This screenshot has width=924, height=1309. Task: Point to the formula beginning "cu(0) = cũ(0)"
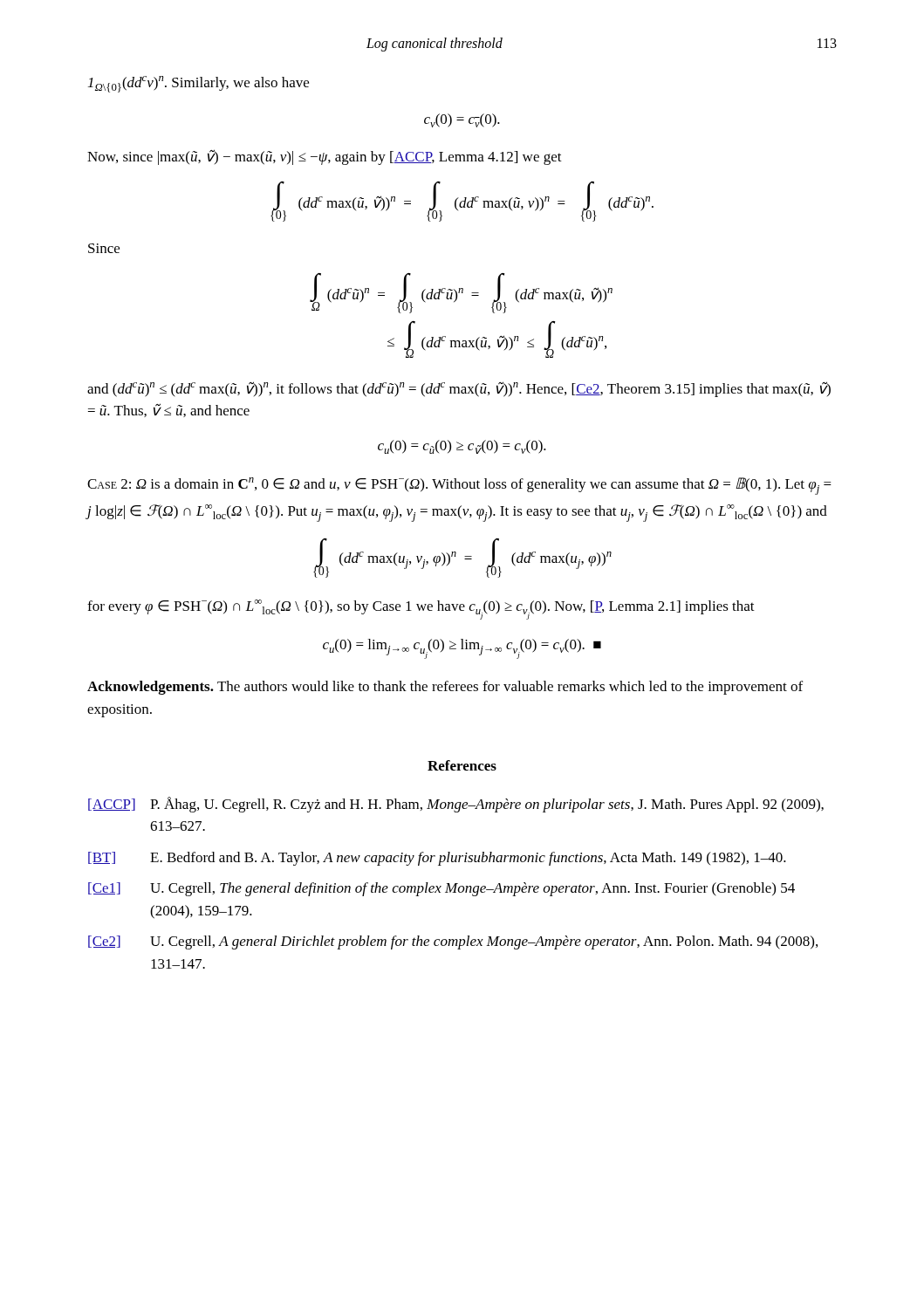tap(462, 447)
